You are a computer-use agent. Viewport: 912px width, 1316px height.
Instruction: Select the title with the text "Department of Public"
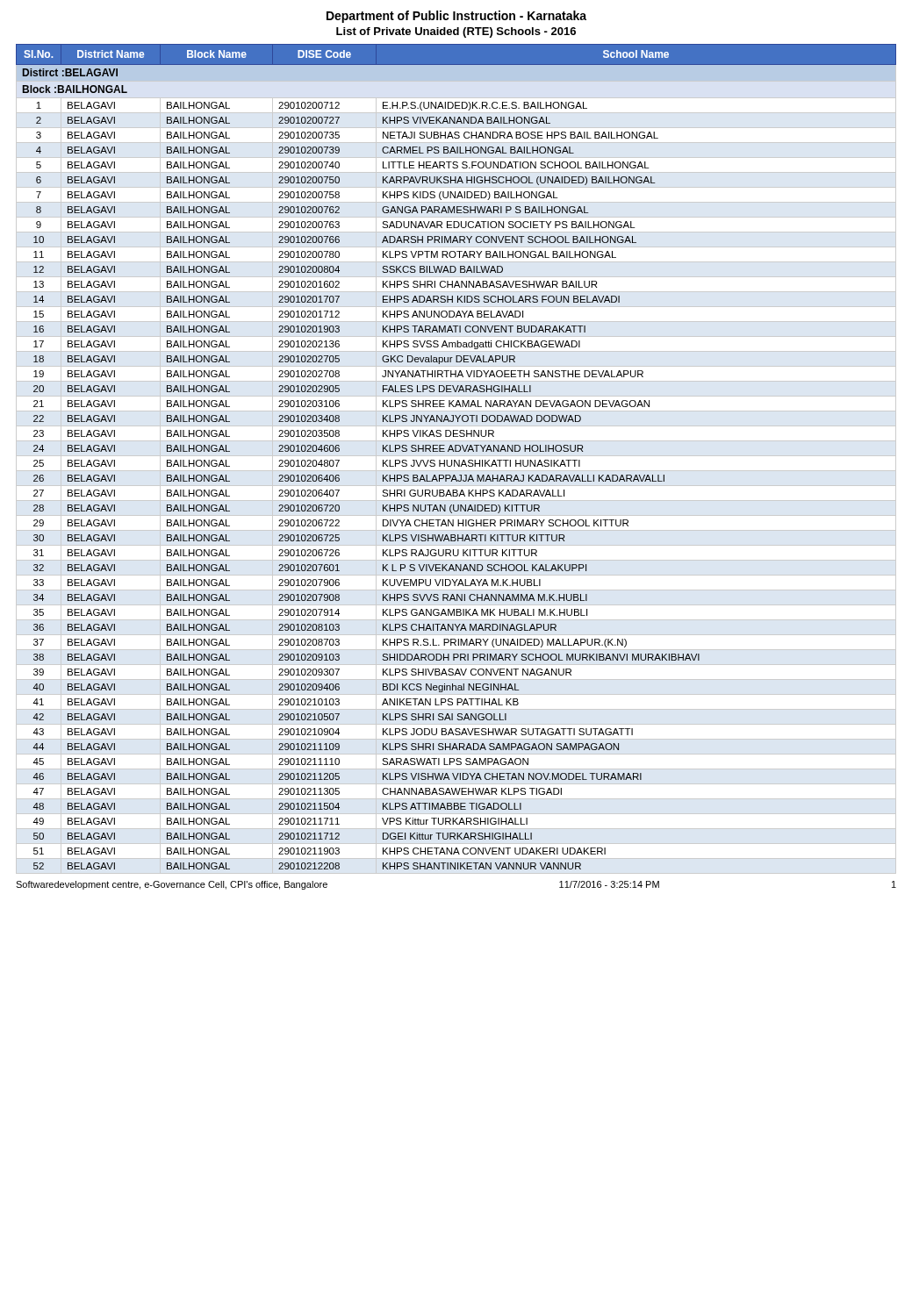point(456,16)
